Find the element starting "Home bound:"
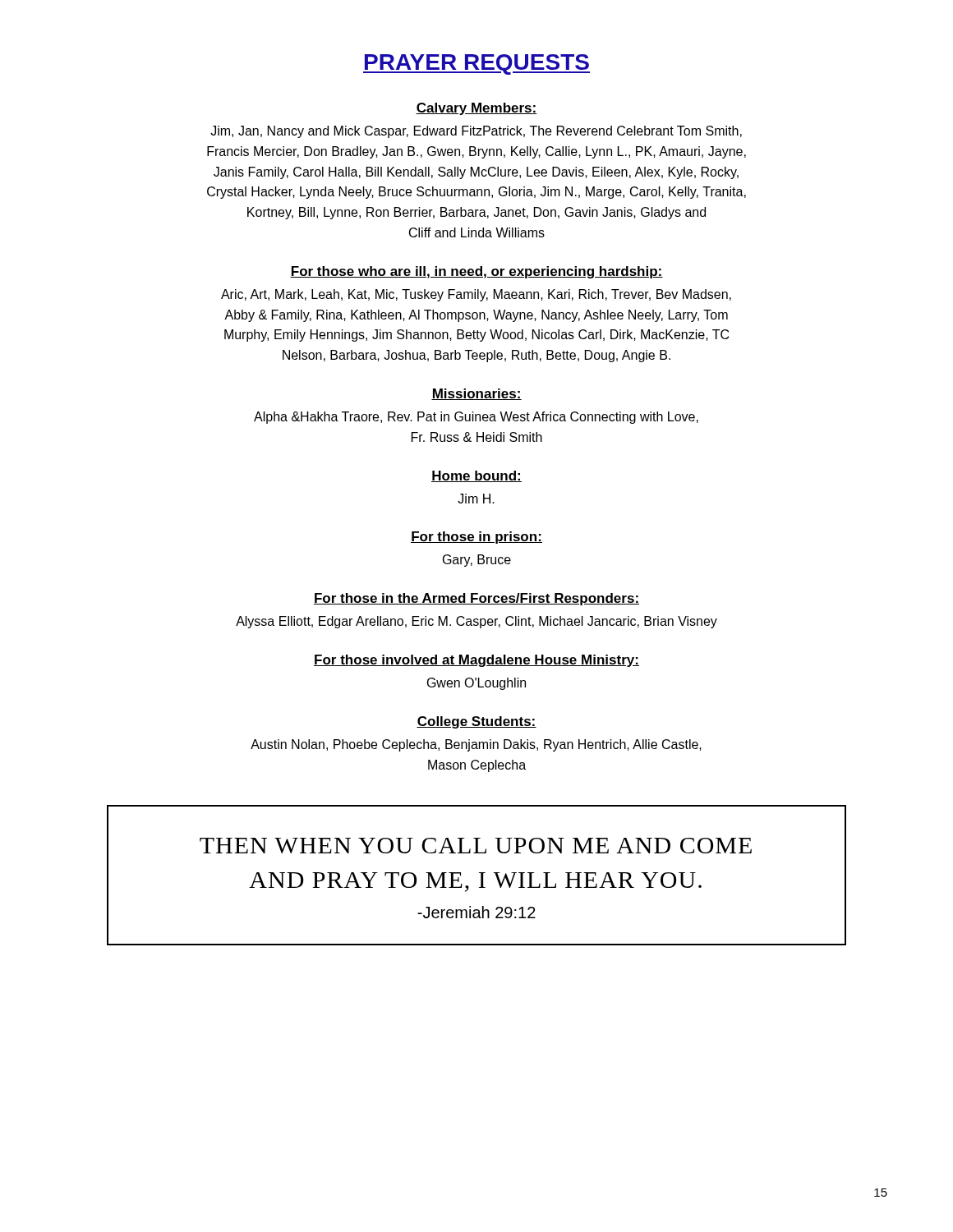 [x=476, y=476]
